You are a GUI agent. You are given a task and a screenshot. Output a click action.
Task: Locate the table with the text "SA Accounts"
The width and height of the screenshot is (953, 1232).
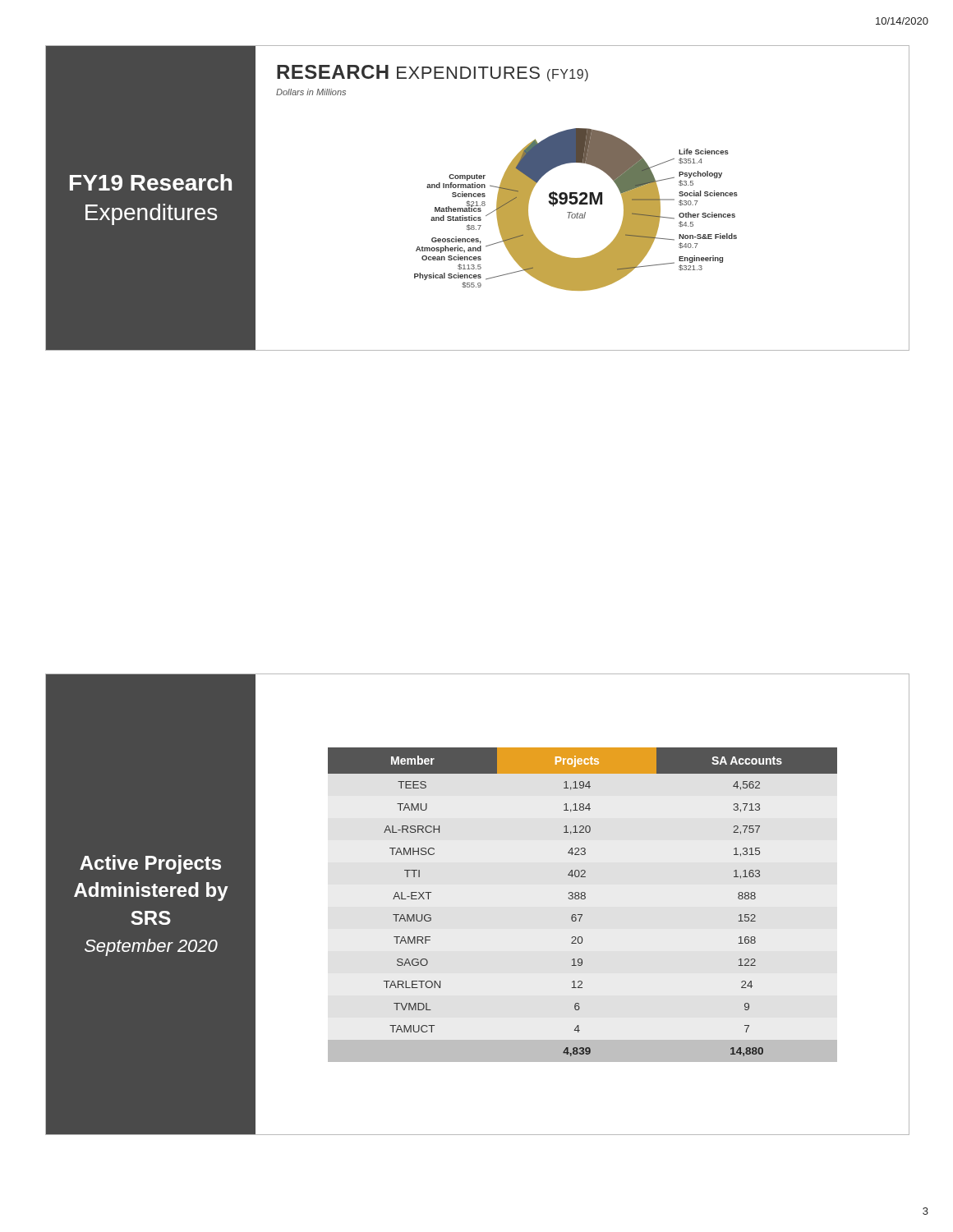pyautogui.click(x=582, y=904)
